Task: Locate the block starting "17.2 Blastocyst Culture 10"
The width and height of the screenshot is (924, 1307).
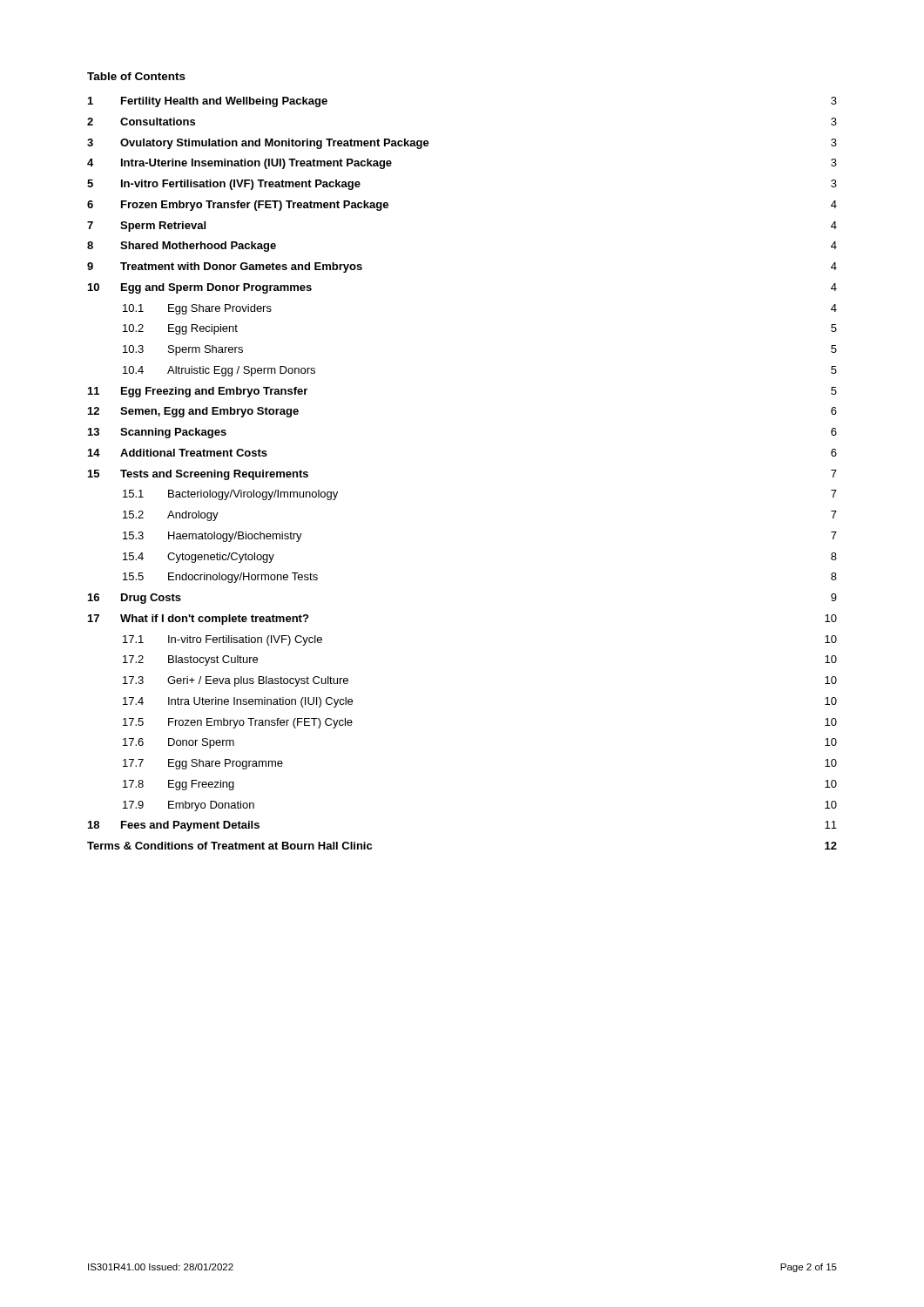Action: tap(131, 660)
